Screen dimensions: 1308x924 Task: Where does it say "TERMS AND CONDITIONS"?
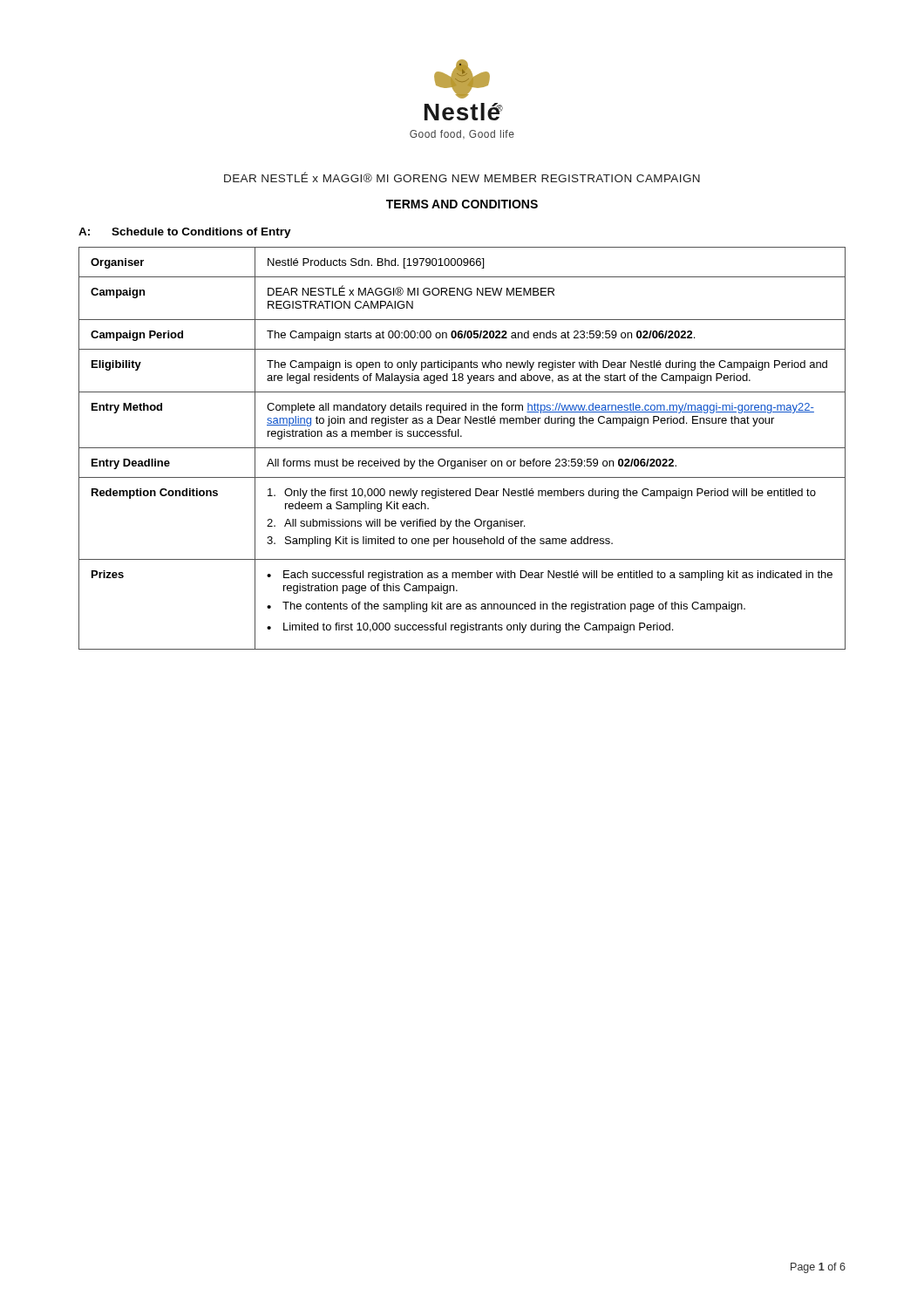[x=462, y=204]
